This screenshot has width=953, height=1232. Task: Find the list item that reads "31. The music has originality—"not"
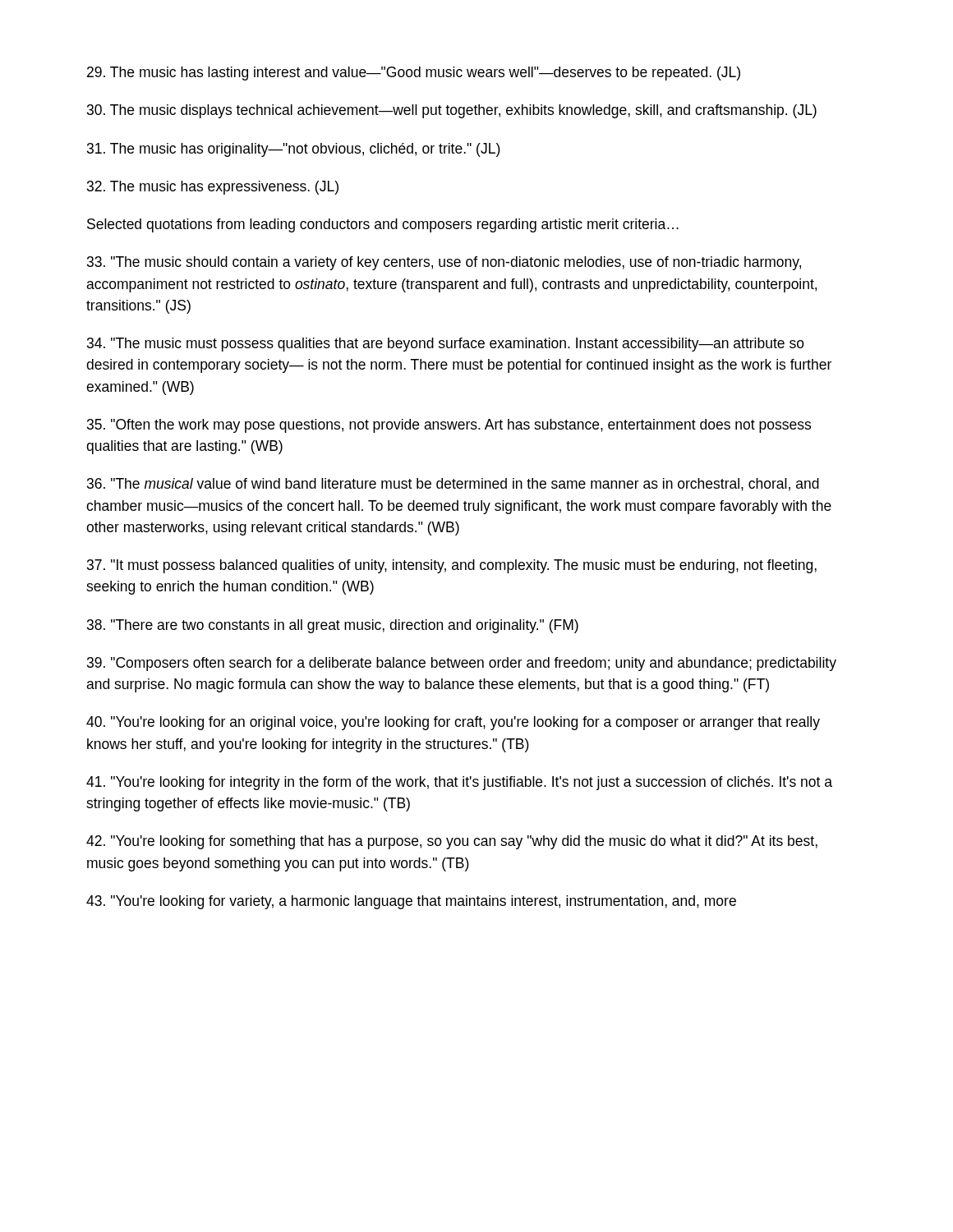pos(293,148)
